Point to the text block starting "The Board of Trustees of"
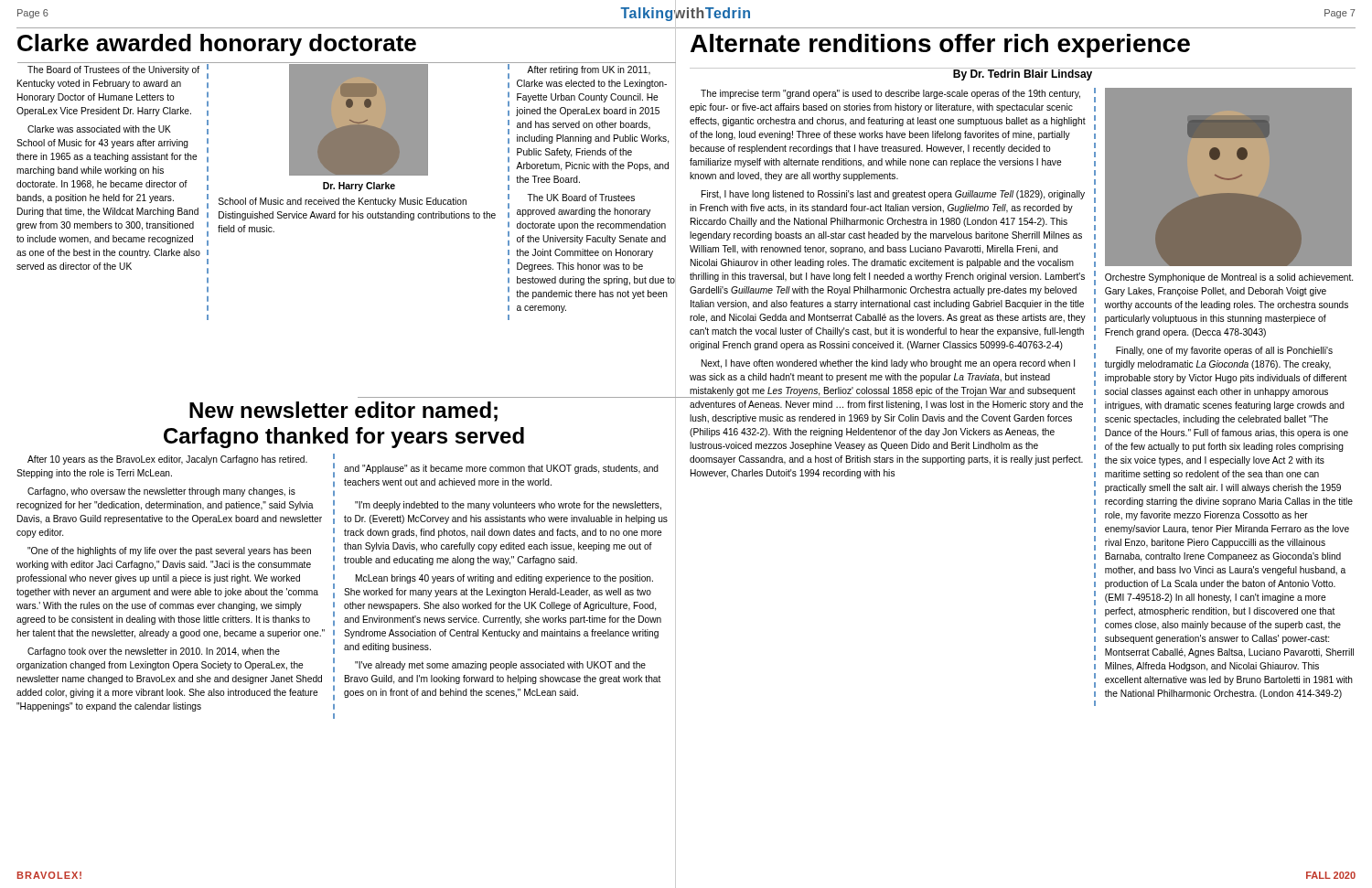The height and width of the screenshot is (888, 1372). [109, 169]
